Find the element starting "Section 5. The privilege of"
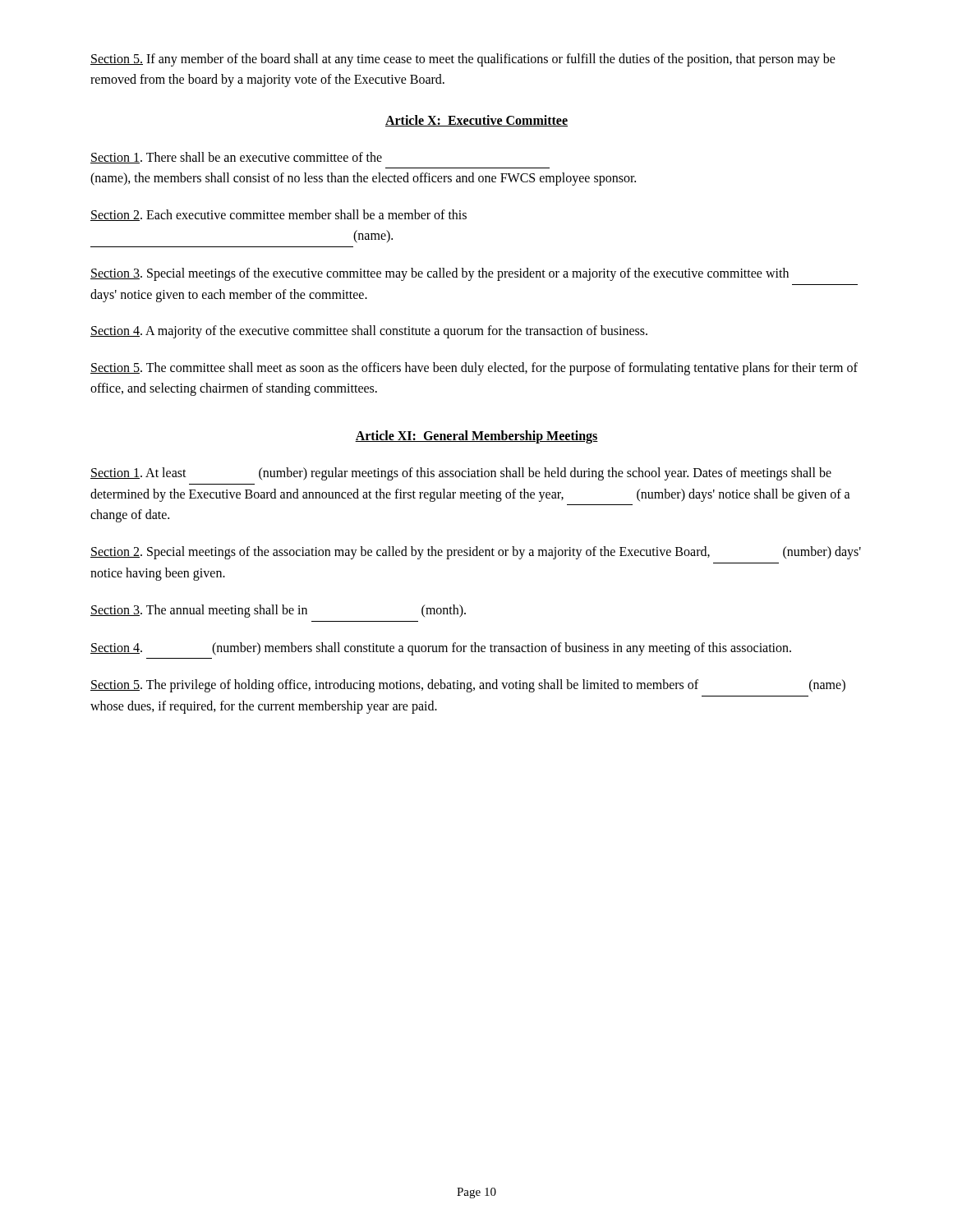The image size is (953, 1232). click(468, 694)
